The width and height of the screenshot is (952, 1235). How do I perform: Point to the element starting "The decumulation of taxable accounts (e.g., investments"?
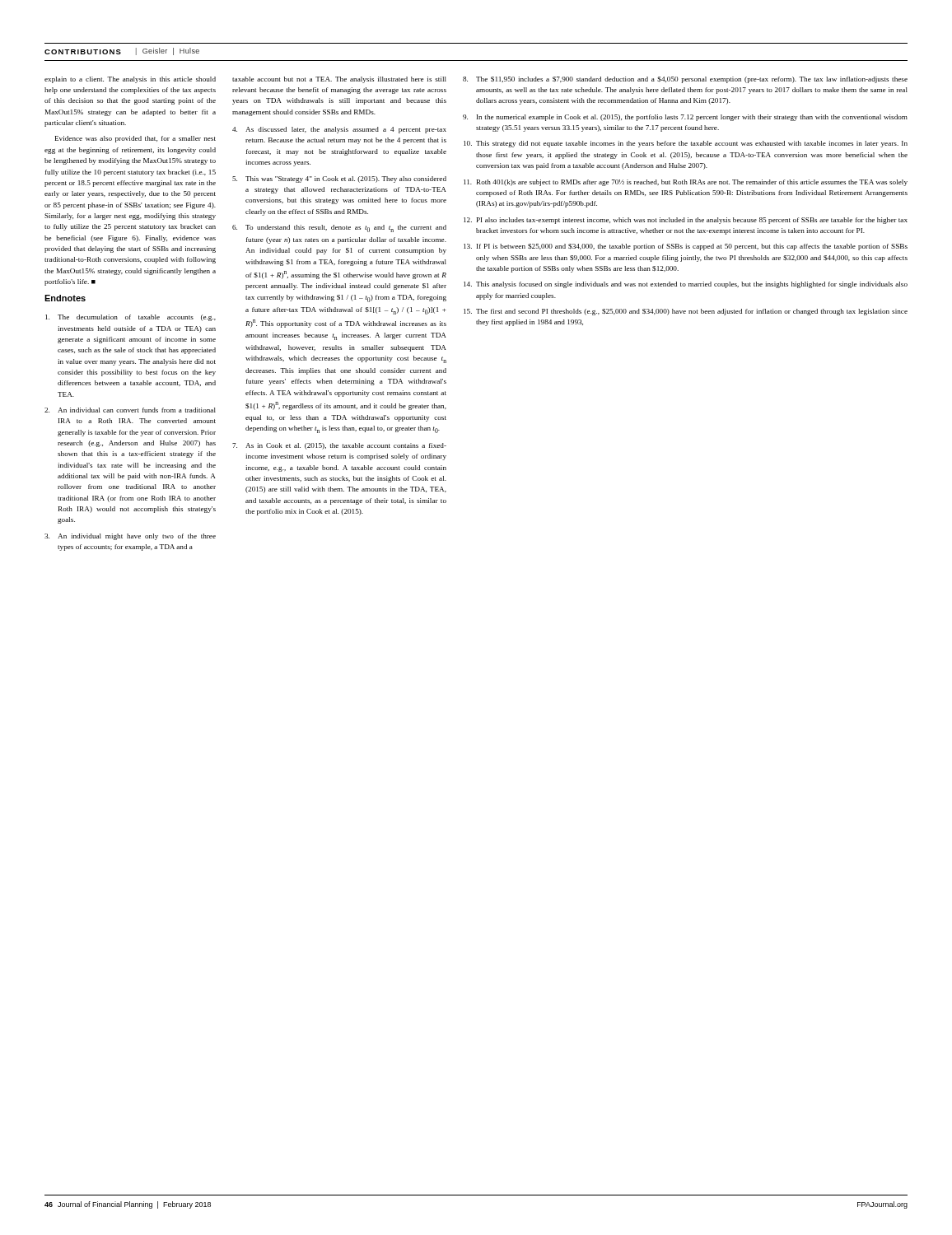(130, 356)
